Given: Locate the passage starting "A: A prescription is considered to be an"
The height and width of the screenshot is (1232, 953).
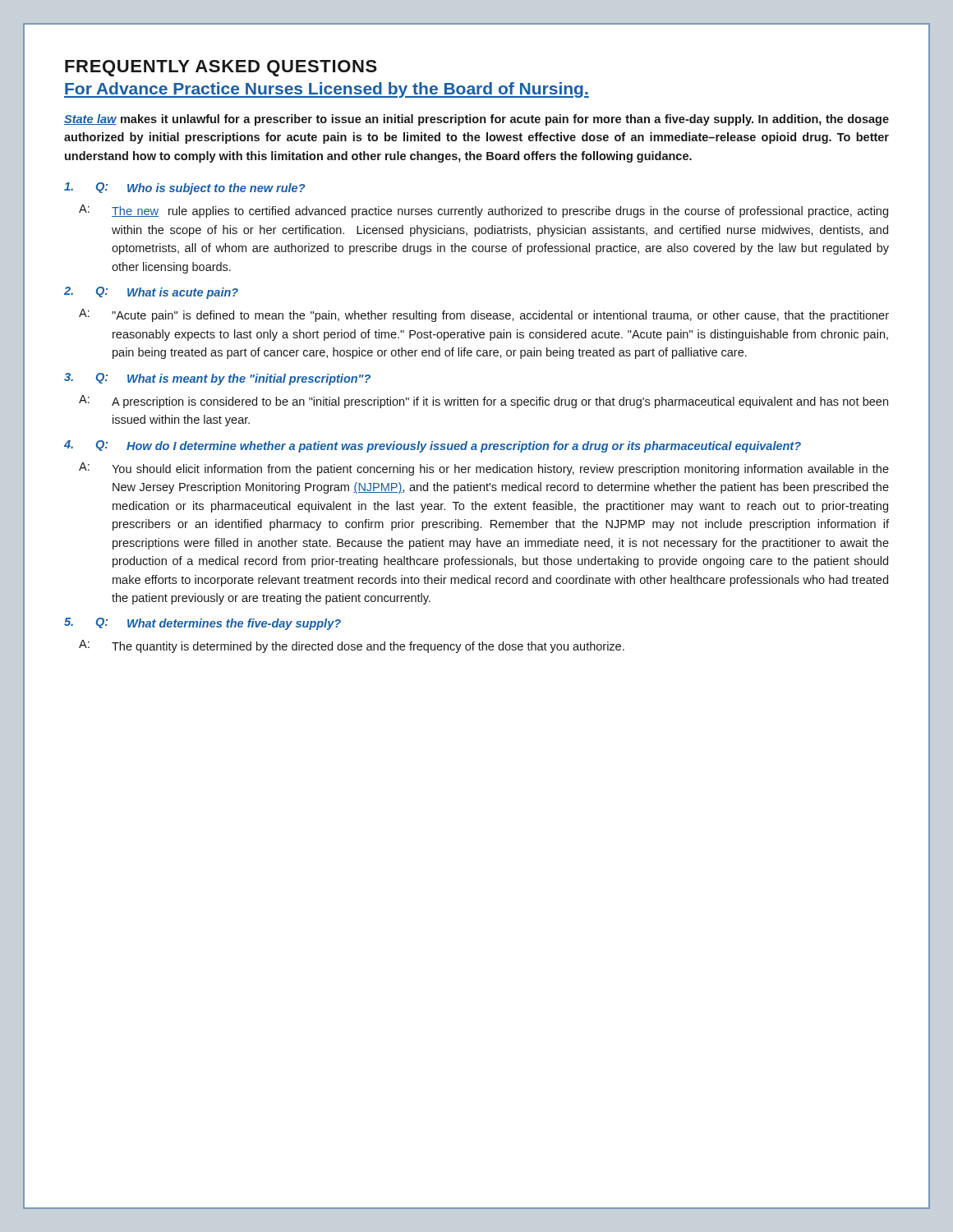Looking at the screenshot, I should 484,411.
